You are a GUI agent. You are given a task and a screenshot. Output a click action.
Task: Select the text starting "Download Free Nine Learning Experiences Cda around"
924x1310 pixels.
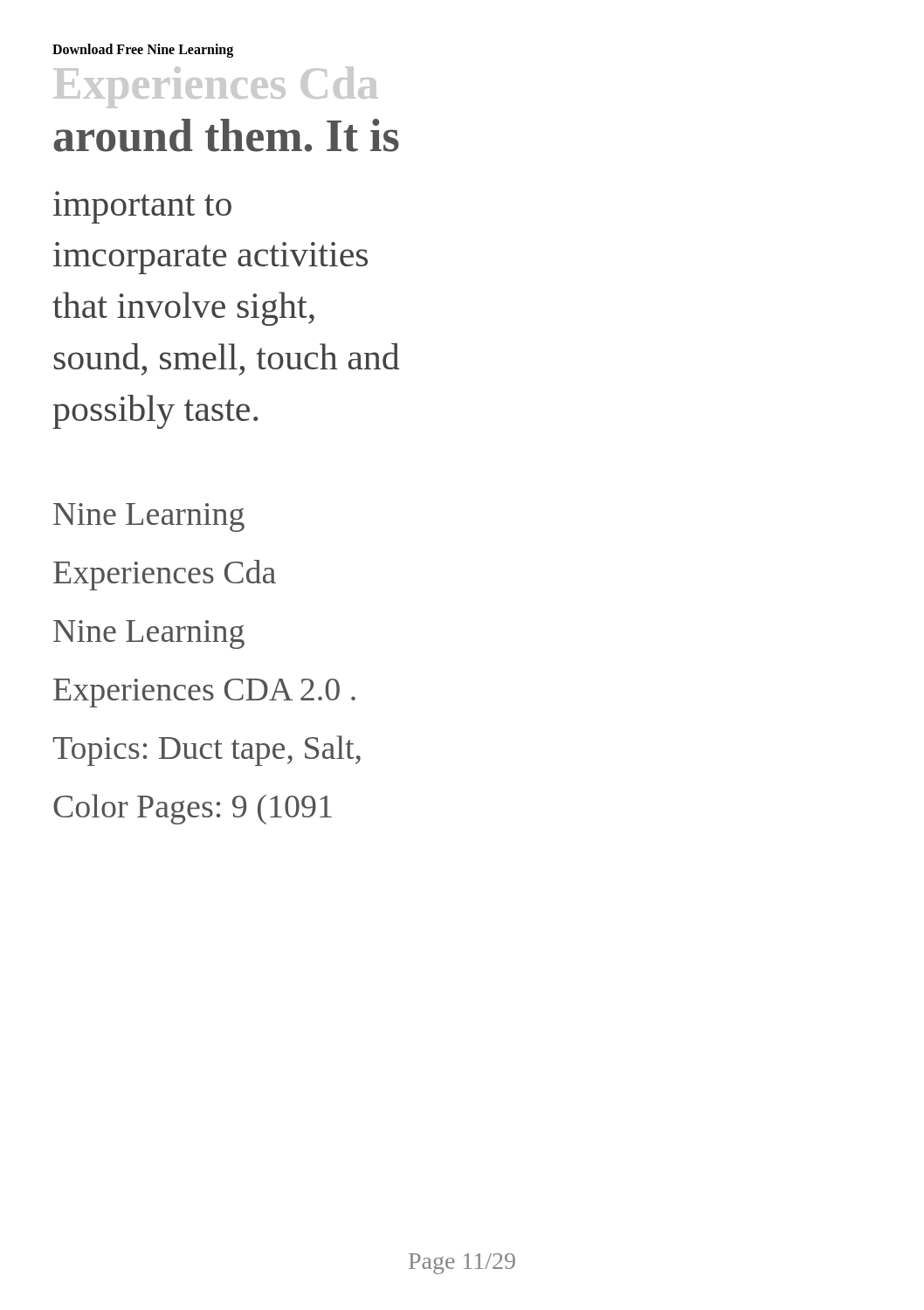point(143,51)
